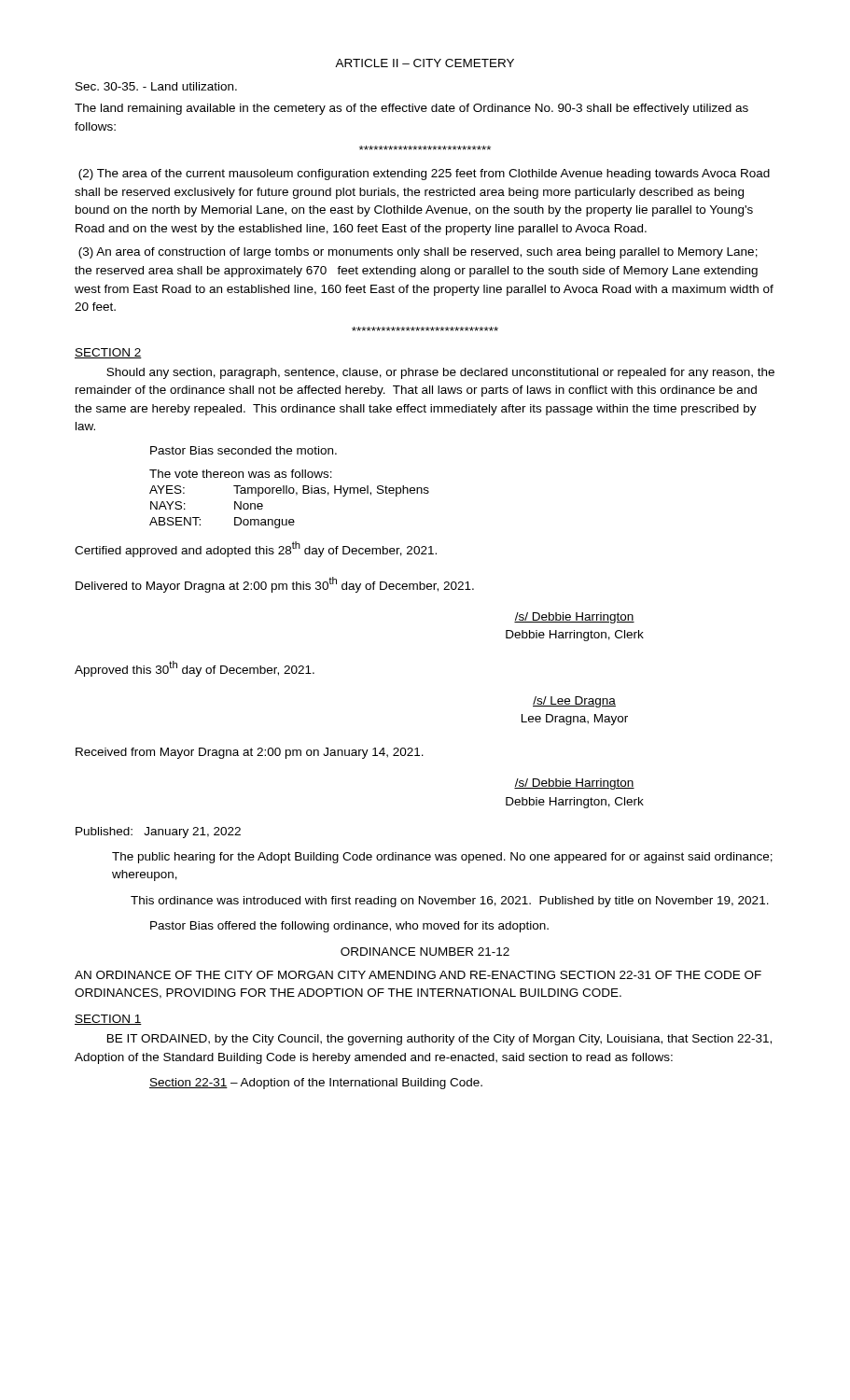Find the region starting "SECTION 1"

click(108, 1019)
